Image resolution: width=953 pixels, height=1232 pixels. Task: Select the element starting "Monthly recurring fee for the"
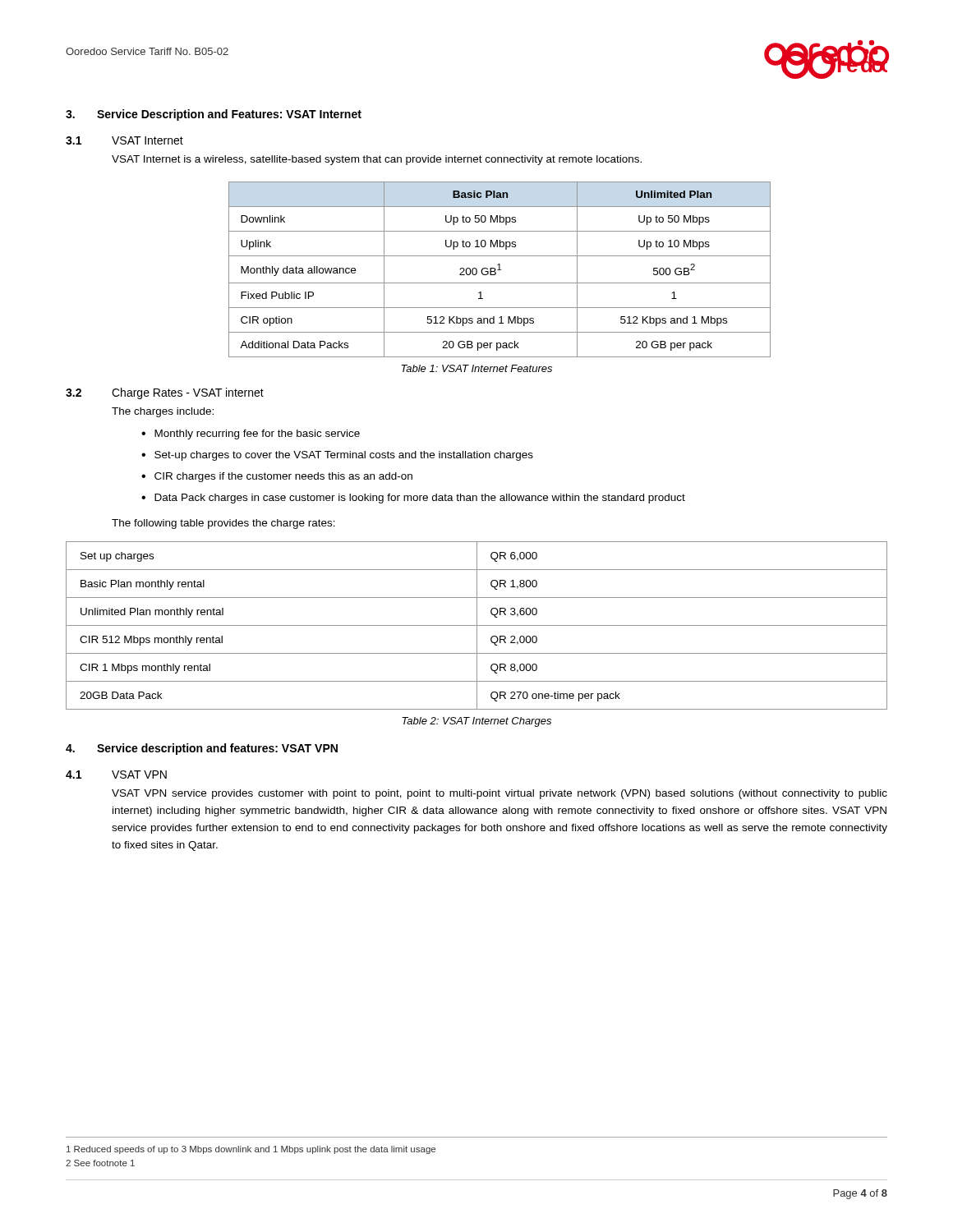(x=257, y=434)
